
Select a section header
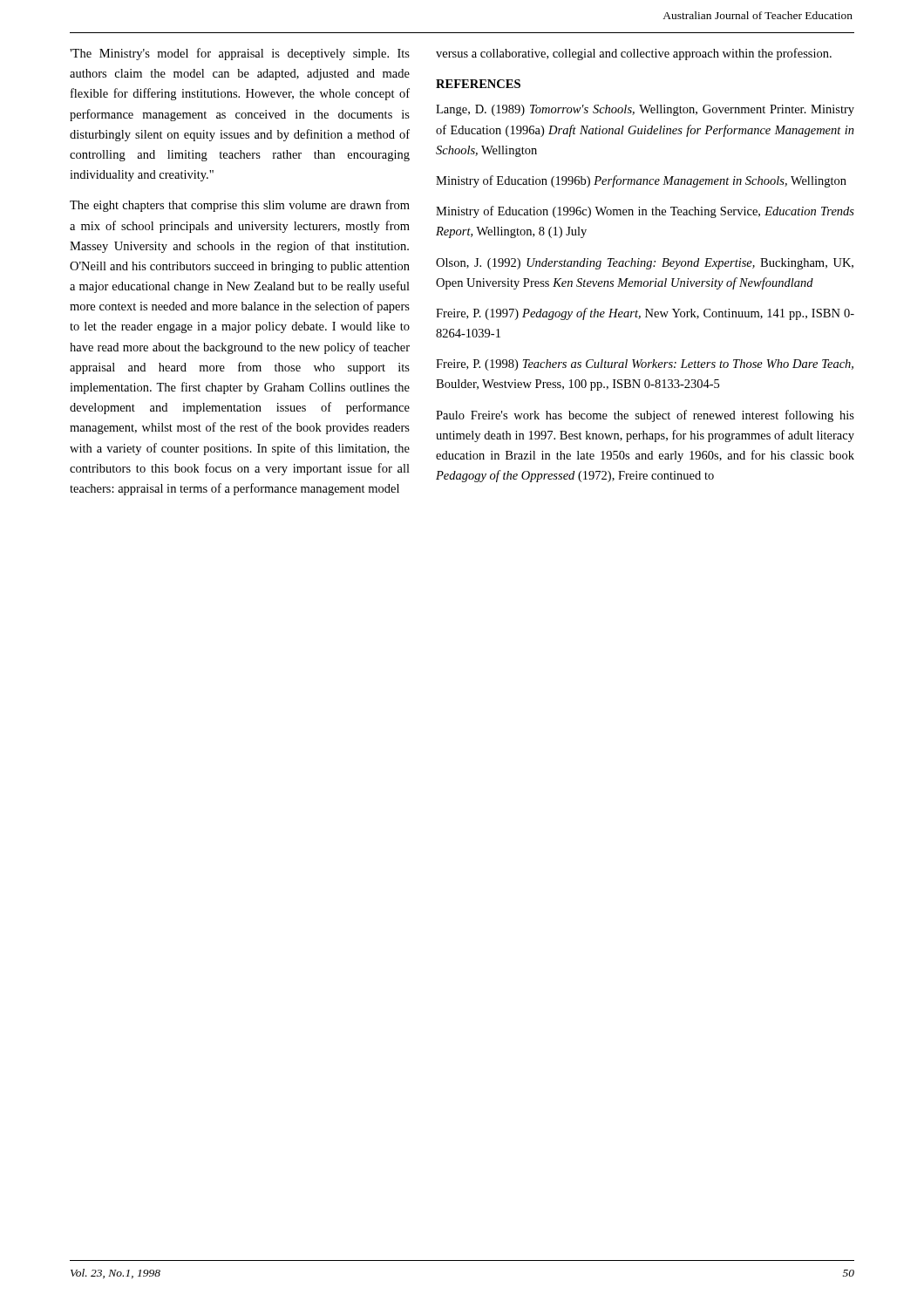478,84
